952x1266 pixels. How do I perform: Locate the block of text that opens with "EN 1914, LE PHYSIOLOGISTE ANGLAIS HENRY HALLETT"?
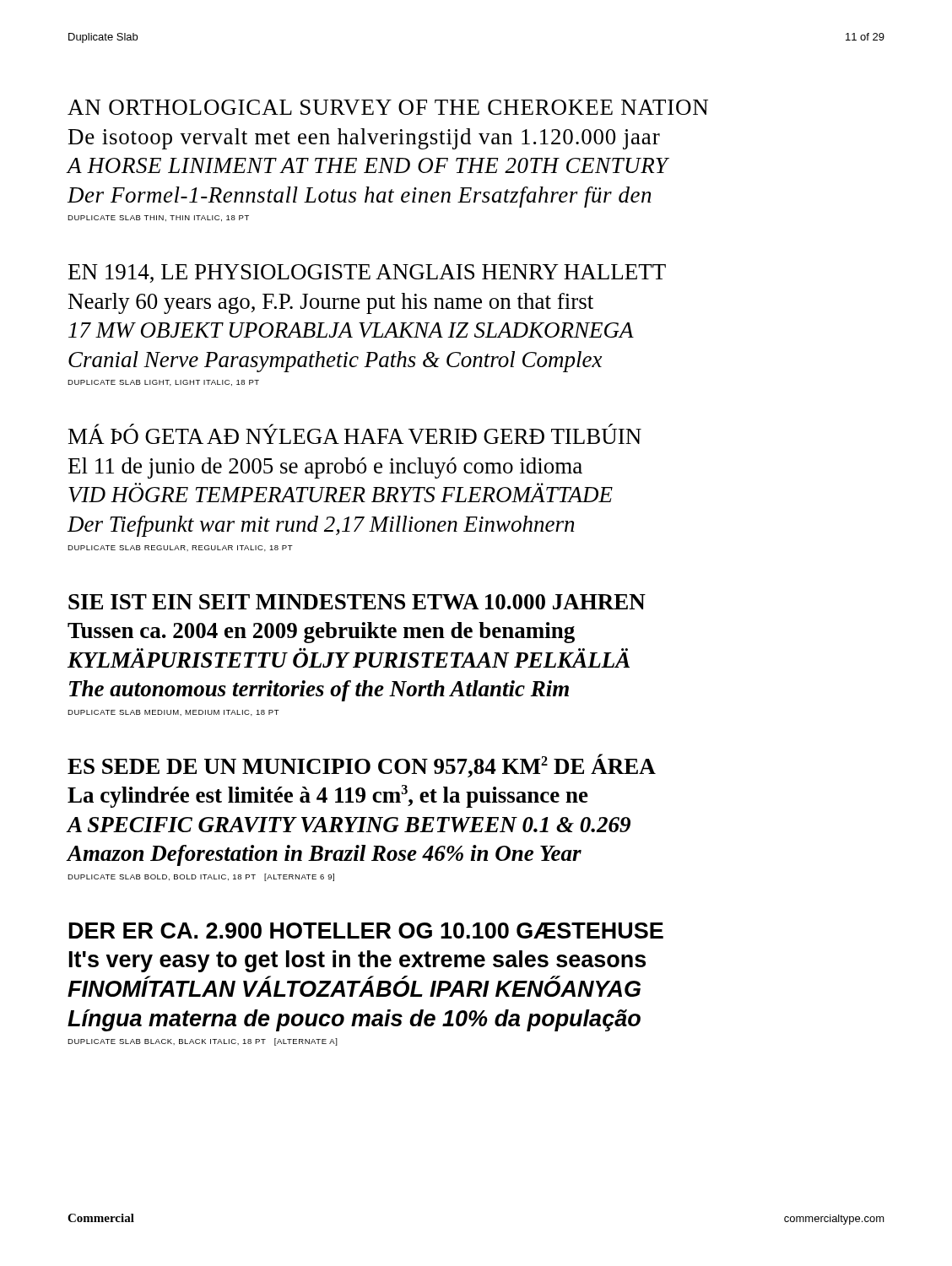476,322
